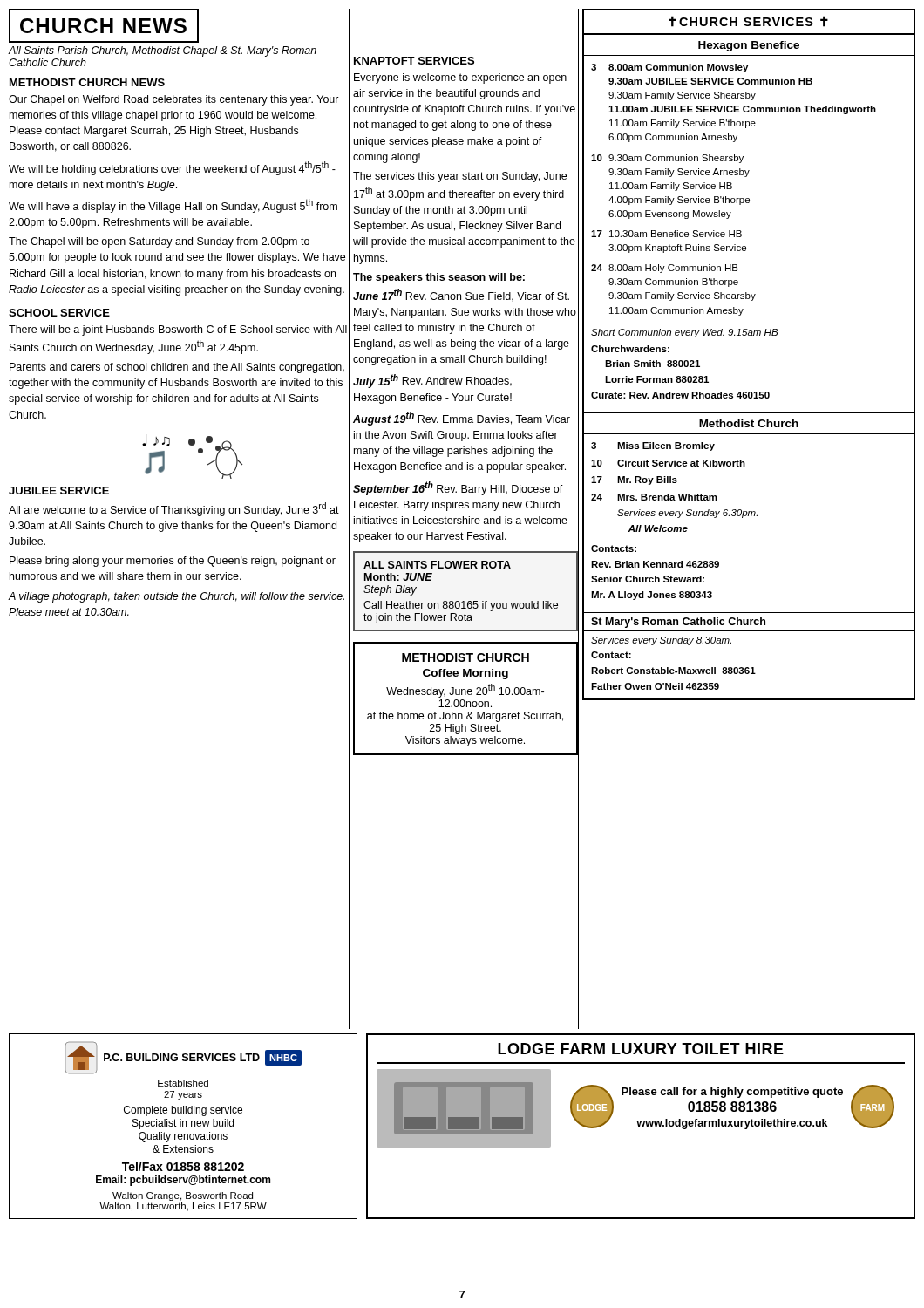Navigate to the text starting "Parents and carers of"
This screenshot has width=924, height=1308.
[177, 391]
